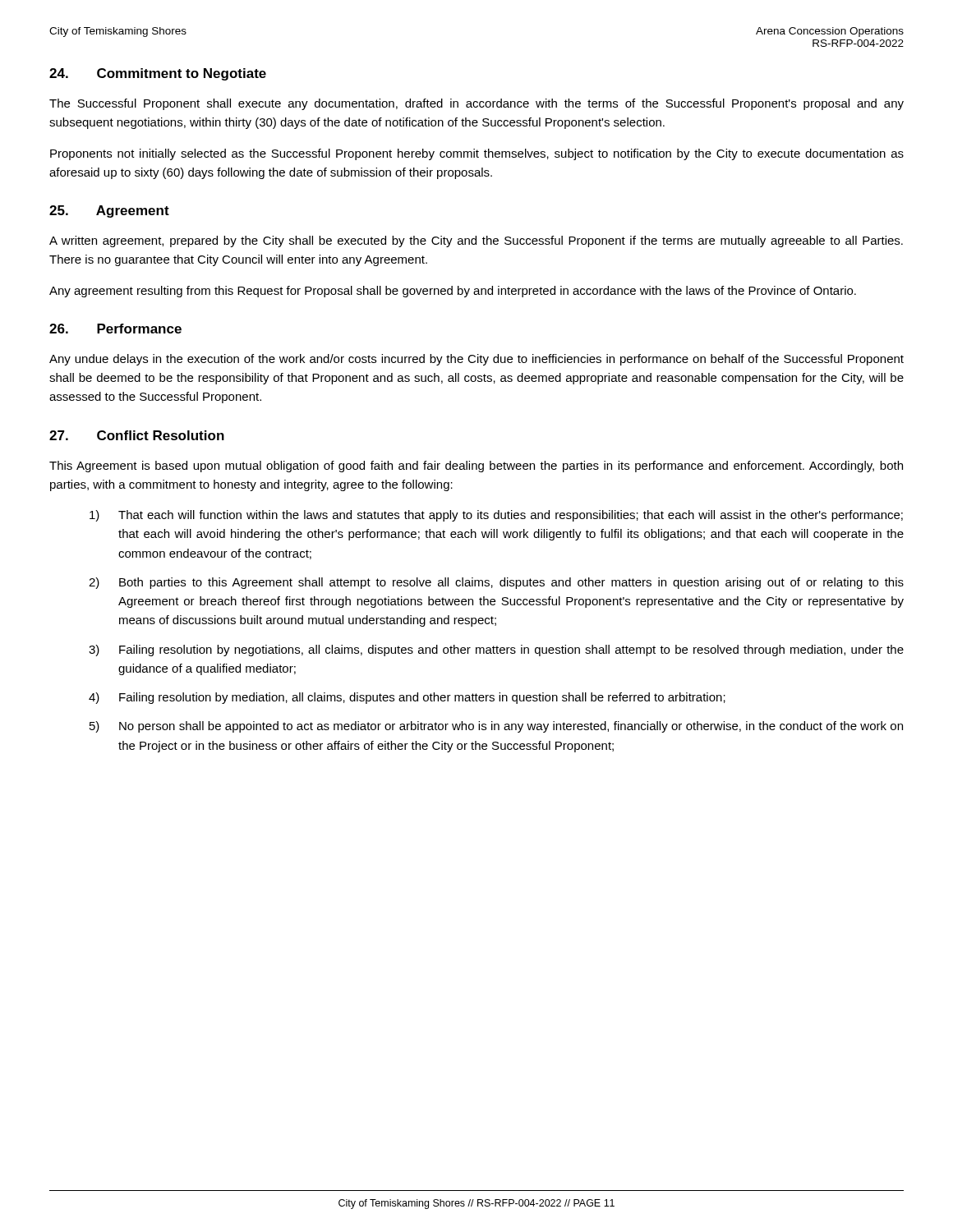This screenshot has width=953, height=1232.
Task: Where does it say "27. Conflict Resolution"?
Action: (137, 436)
